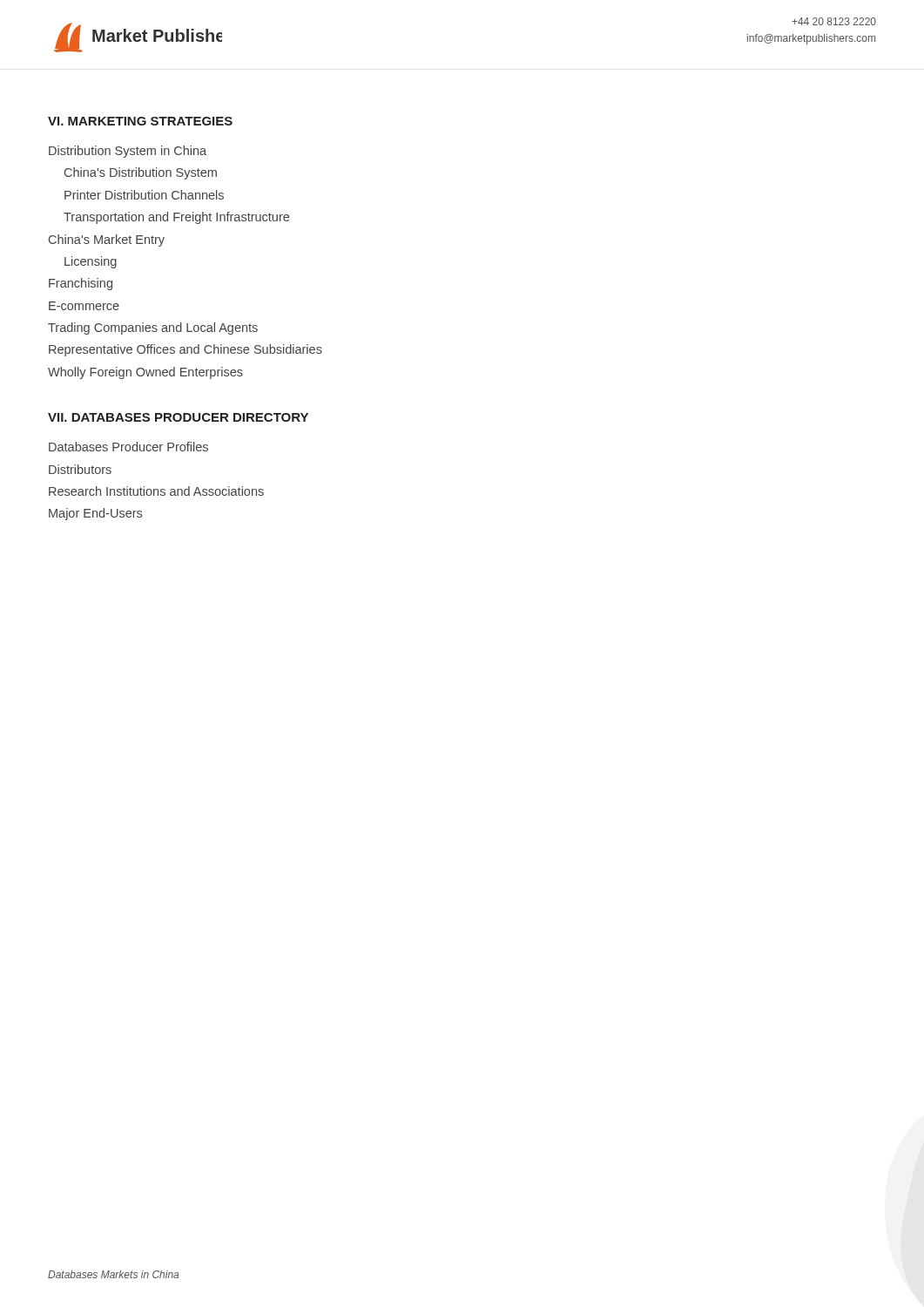Navigate to the passage starting "Representative Offices and Chinese"
The height and width of the screenshot is (1307, 924).
pos(185,350)
